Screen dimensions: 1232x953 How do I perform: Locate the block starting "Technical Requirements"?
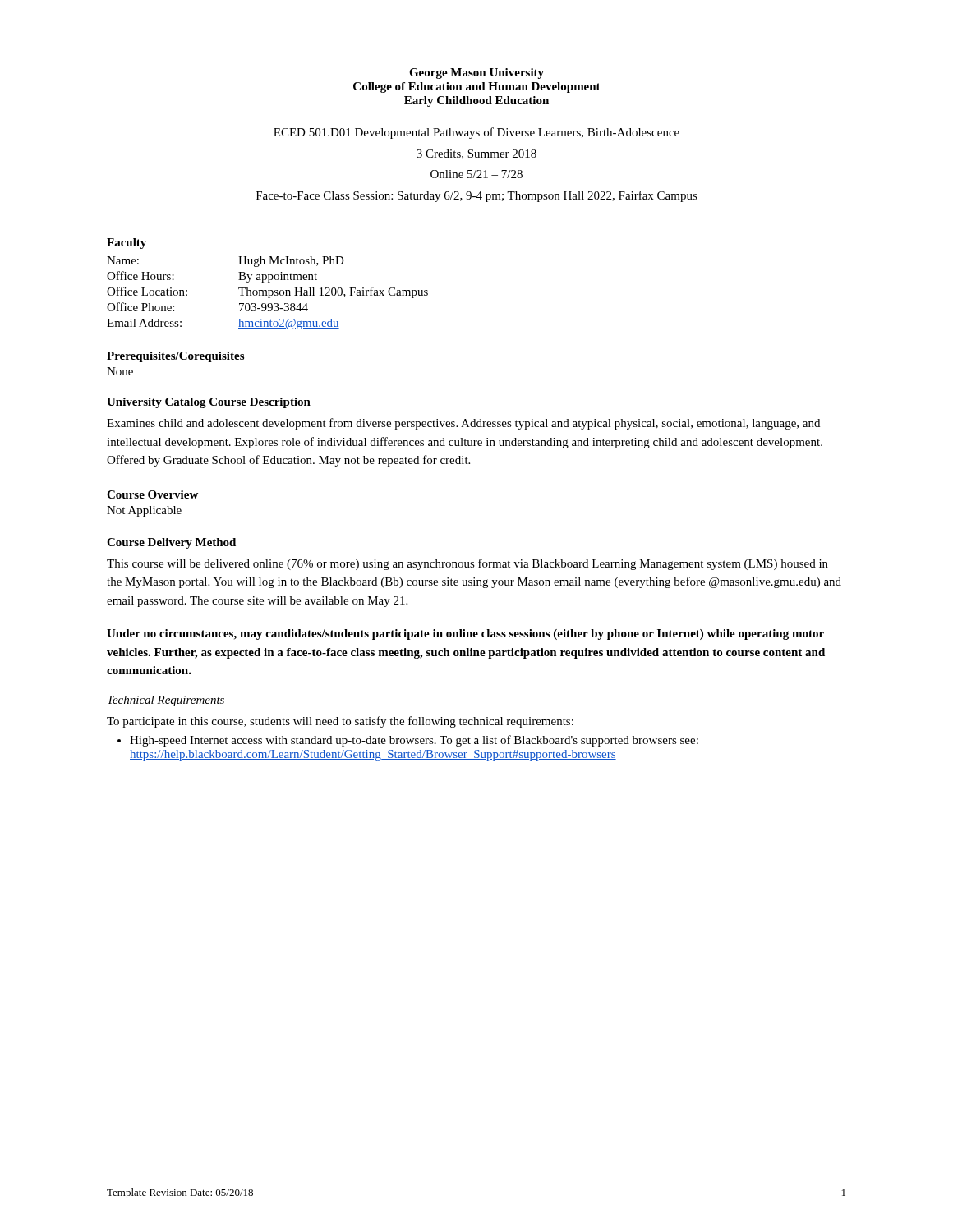166,699
